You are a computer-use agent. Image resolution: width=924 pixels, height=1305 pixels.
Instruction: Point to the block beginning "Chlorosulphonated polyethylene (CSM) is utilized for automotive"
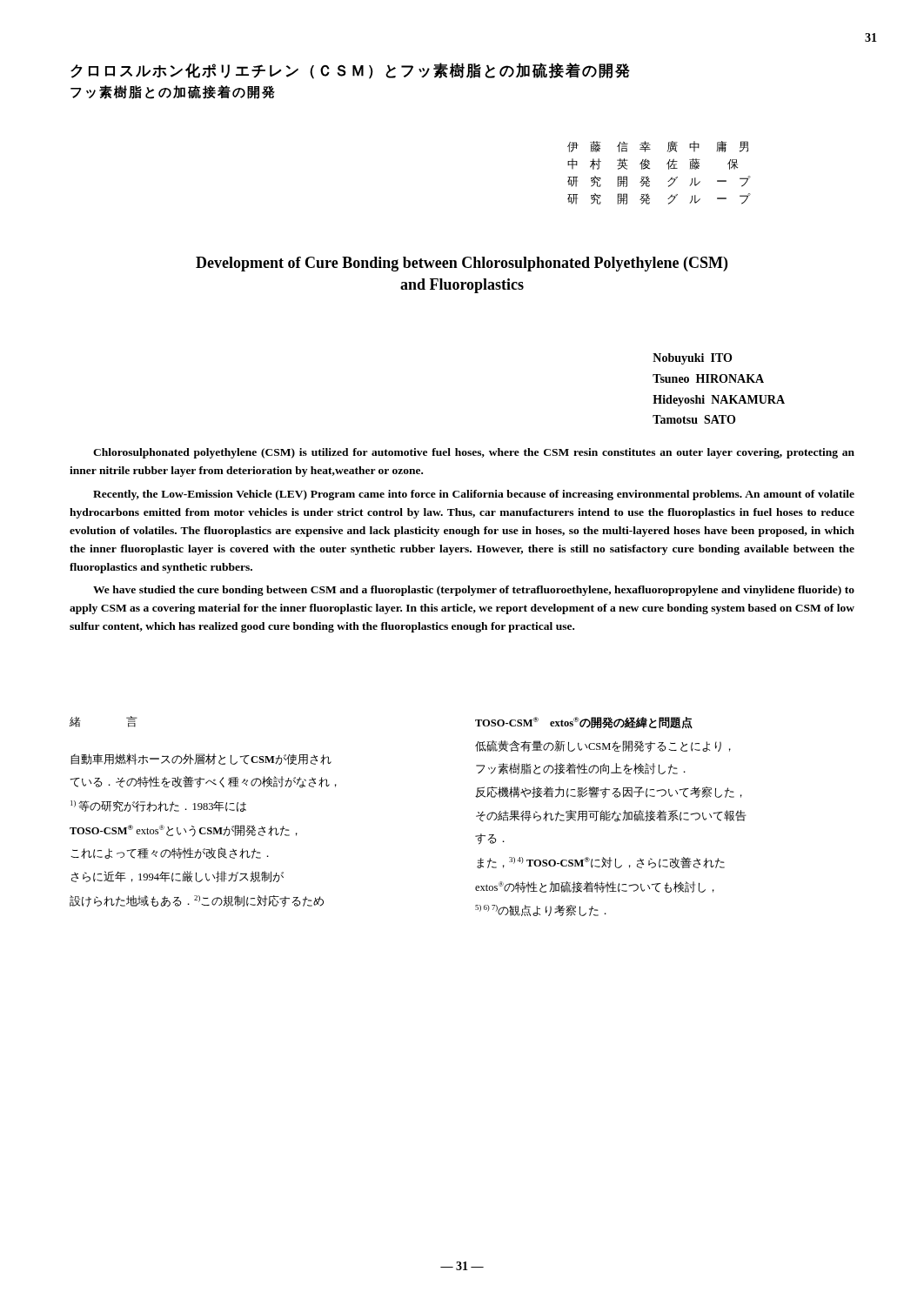[x=462, y=540]
